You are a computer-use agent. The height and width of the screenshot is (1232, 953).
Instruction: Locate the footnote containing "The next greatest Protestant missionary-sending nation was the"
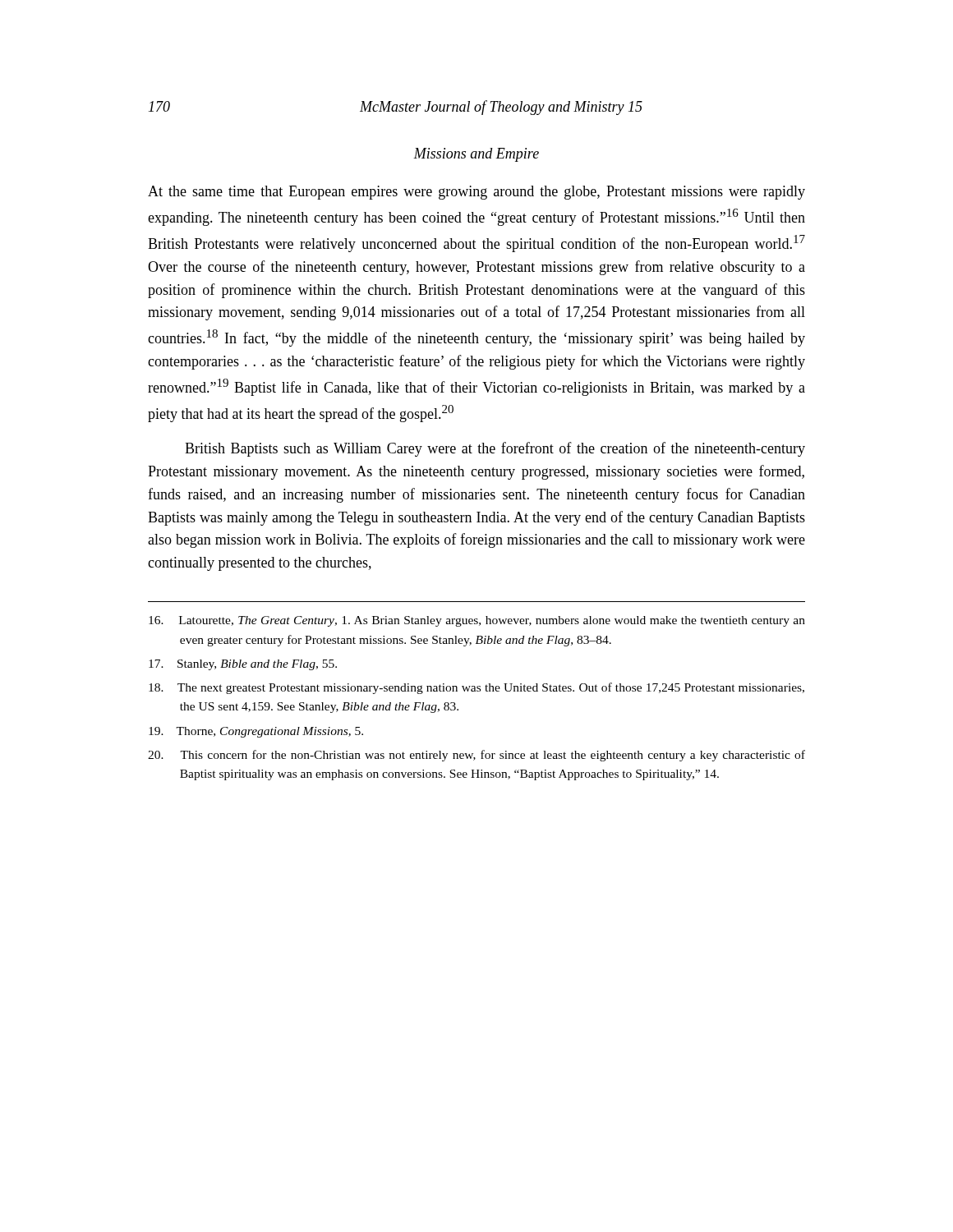pyautogui.click(x=476, y=697)
